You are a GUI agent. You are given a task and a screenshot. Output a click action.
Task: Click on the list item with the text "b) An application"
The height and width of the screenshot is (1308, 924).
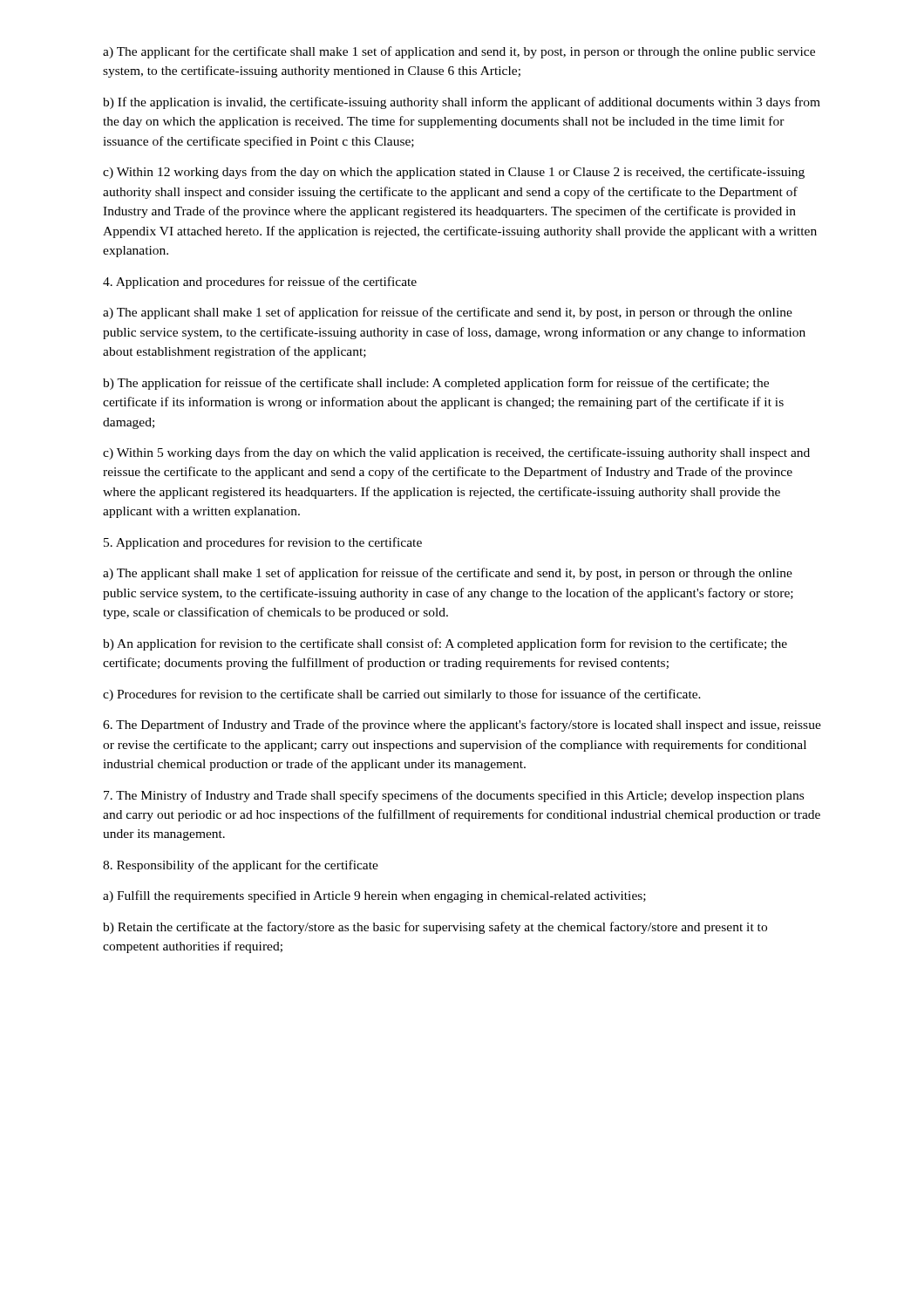pyautogui.click(x=445, y=653)
